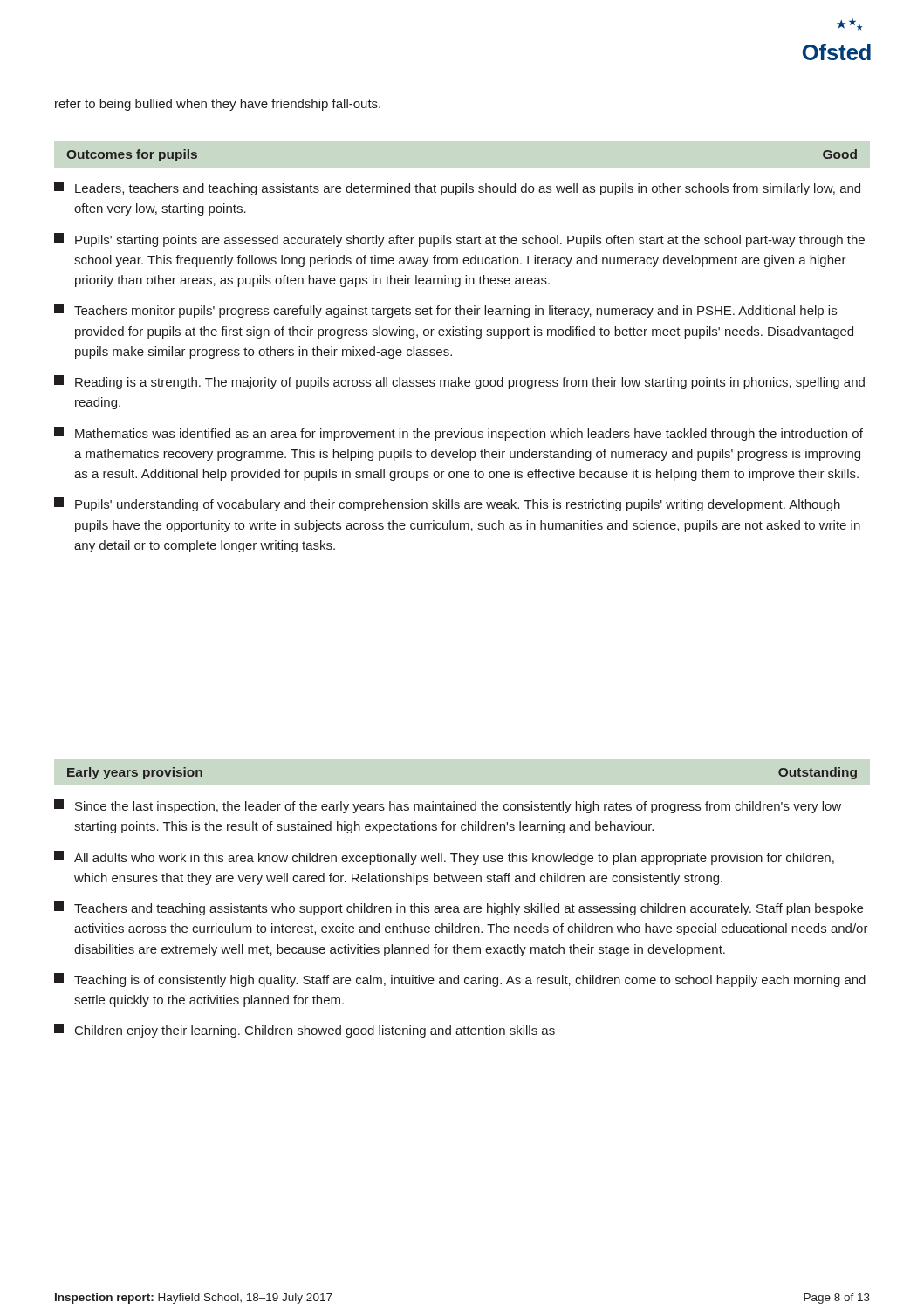The height and width of the screenshot is (1309, 924).
Task: Locate the element starting "Leaders, teachers and teaching assistants are determined that"
Action: pyautogui.click(x=462, y=198)
